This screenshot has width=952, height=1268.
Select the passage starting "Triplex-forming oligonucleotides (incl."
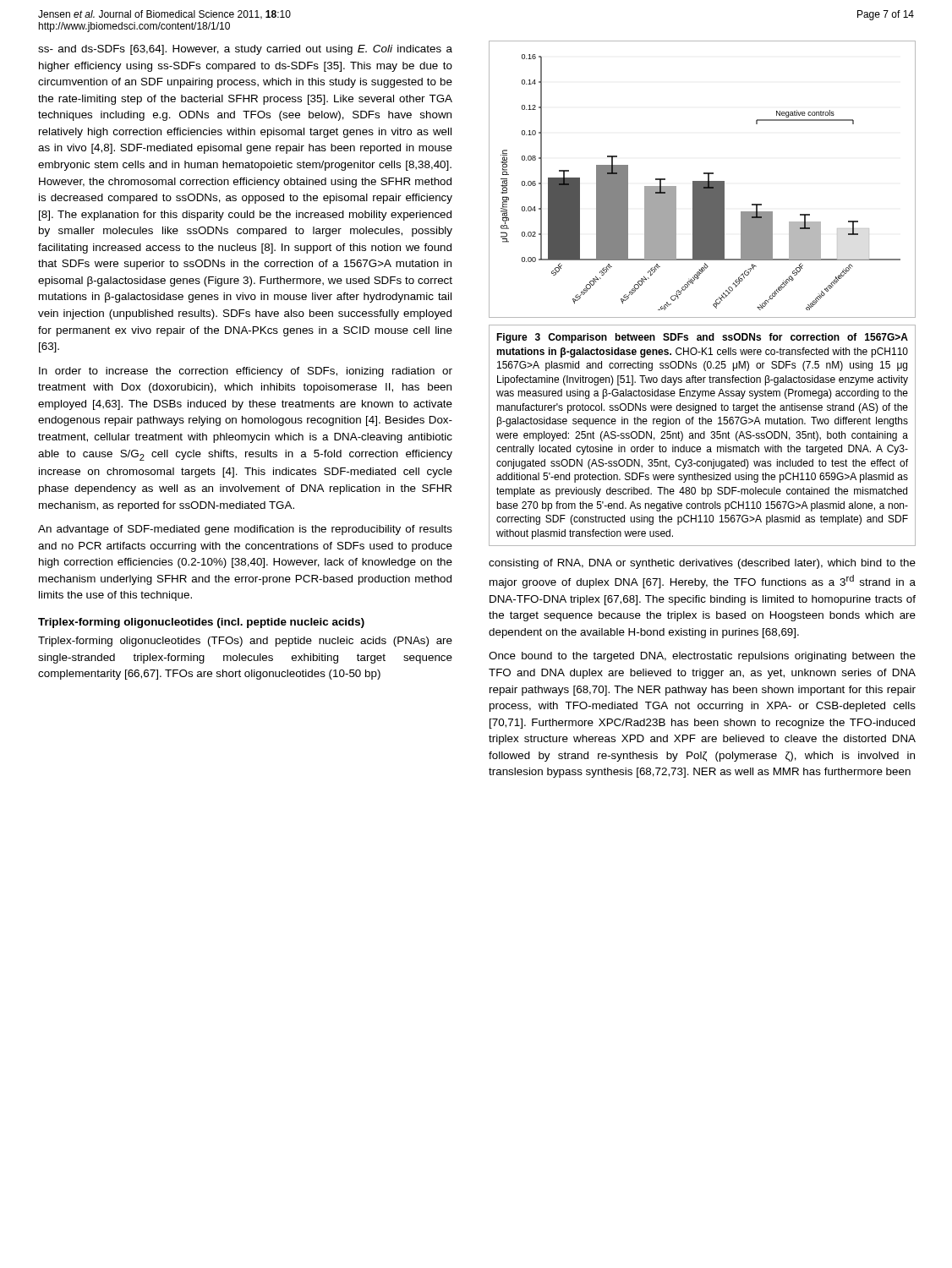(x=201, y=622)
